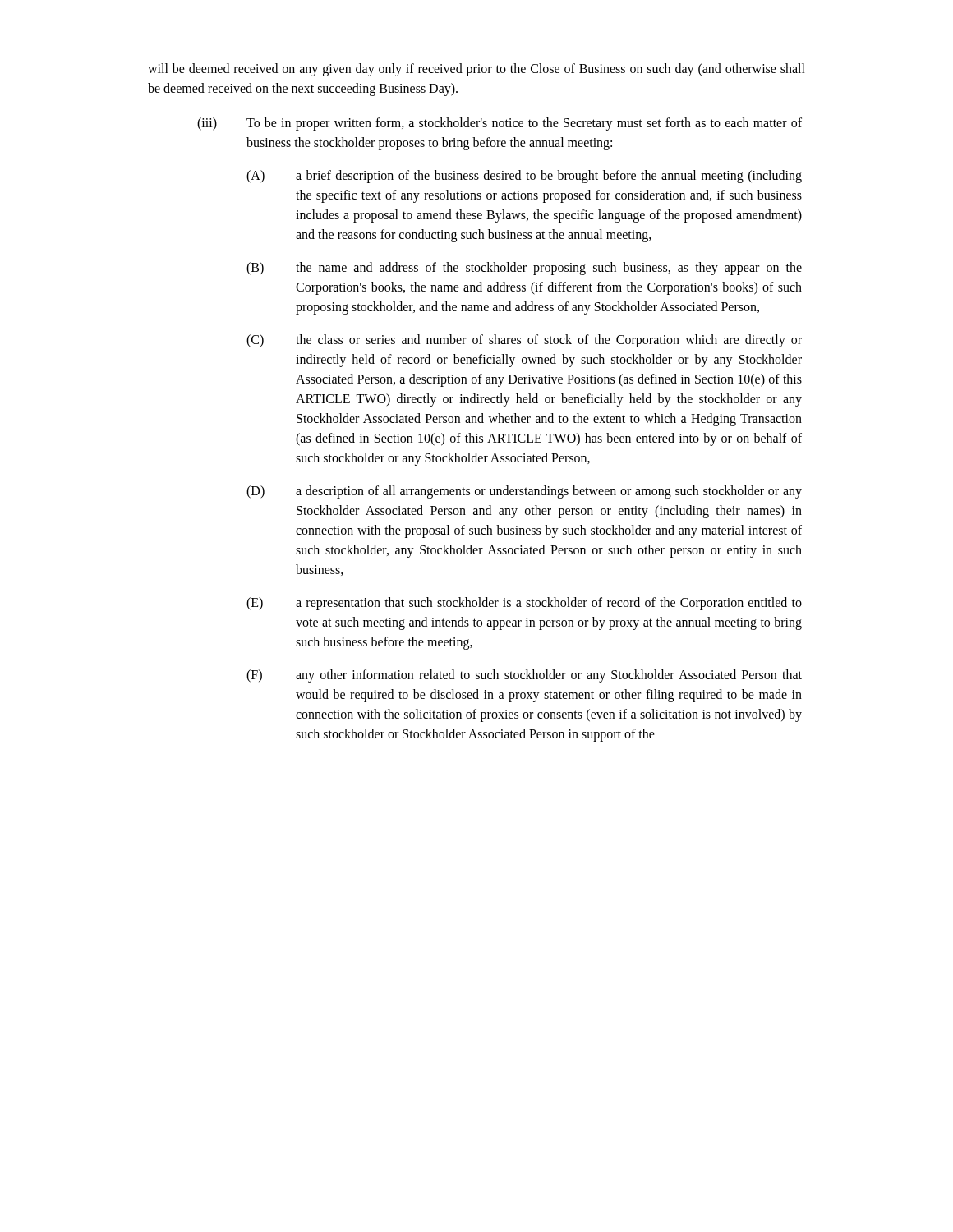Select the passage starting "(F)any other information related to such stockholder"
953x1232 pixels.
(x=524, y=705)
